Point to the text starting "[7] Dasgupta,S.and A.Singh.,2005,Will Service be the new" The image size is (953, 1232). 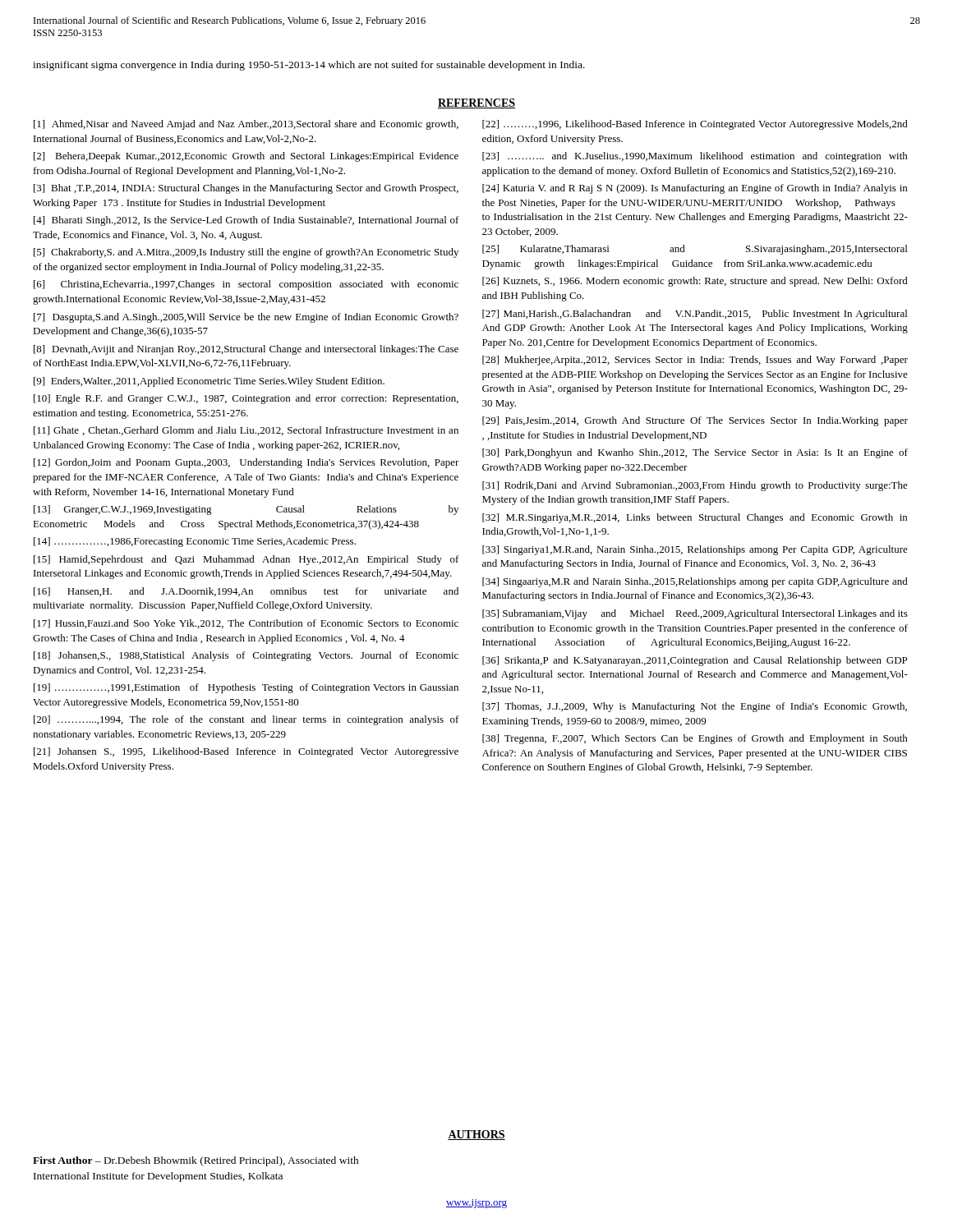[246, 323]
